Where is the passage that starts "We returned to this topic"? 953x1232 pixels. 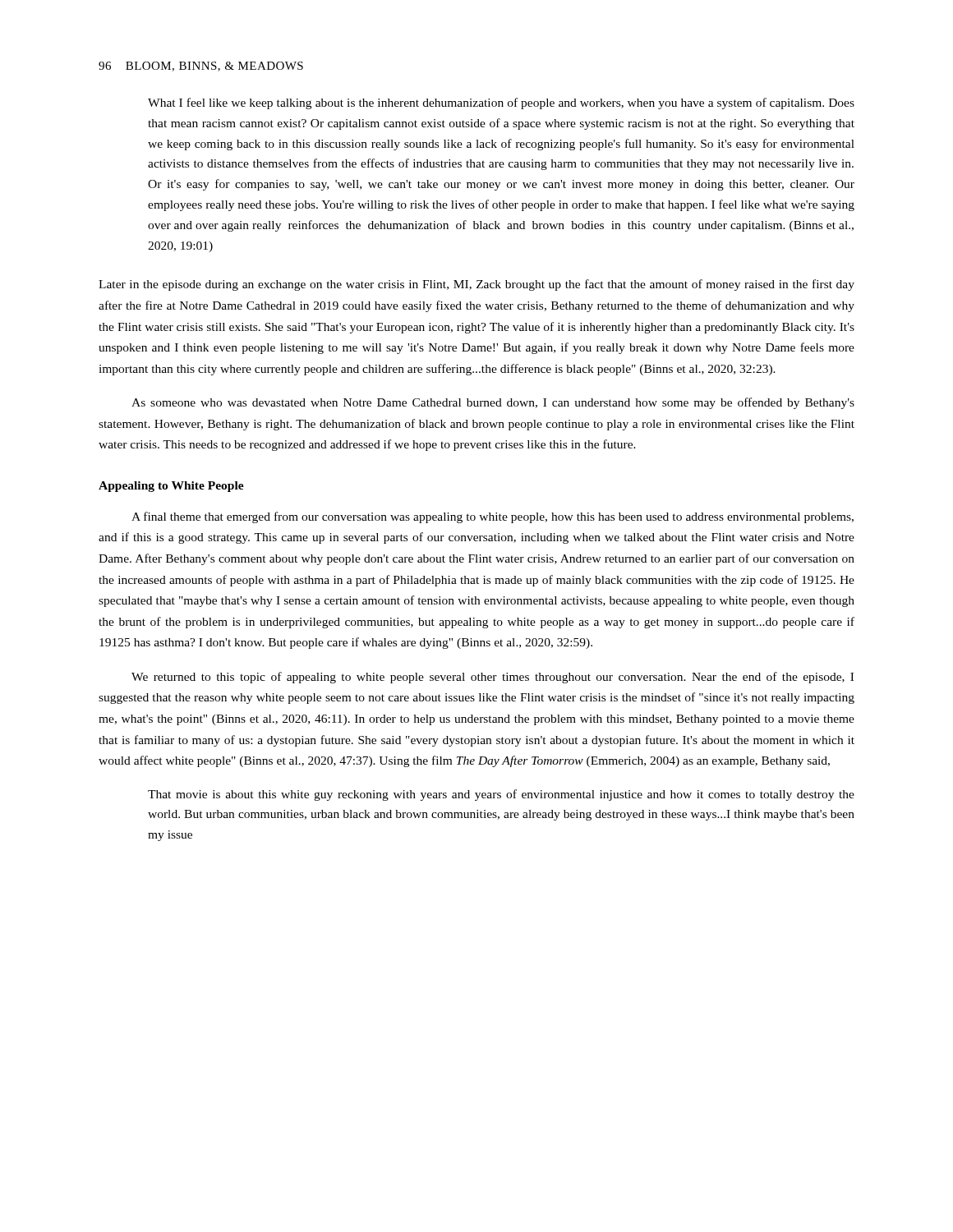pyautogui.click(x=476, y=718)
